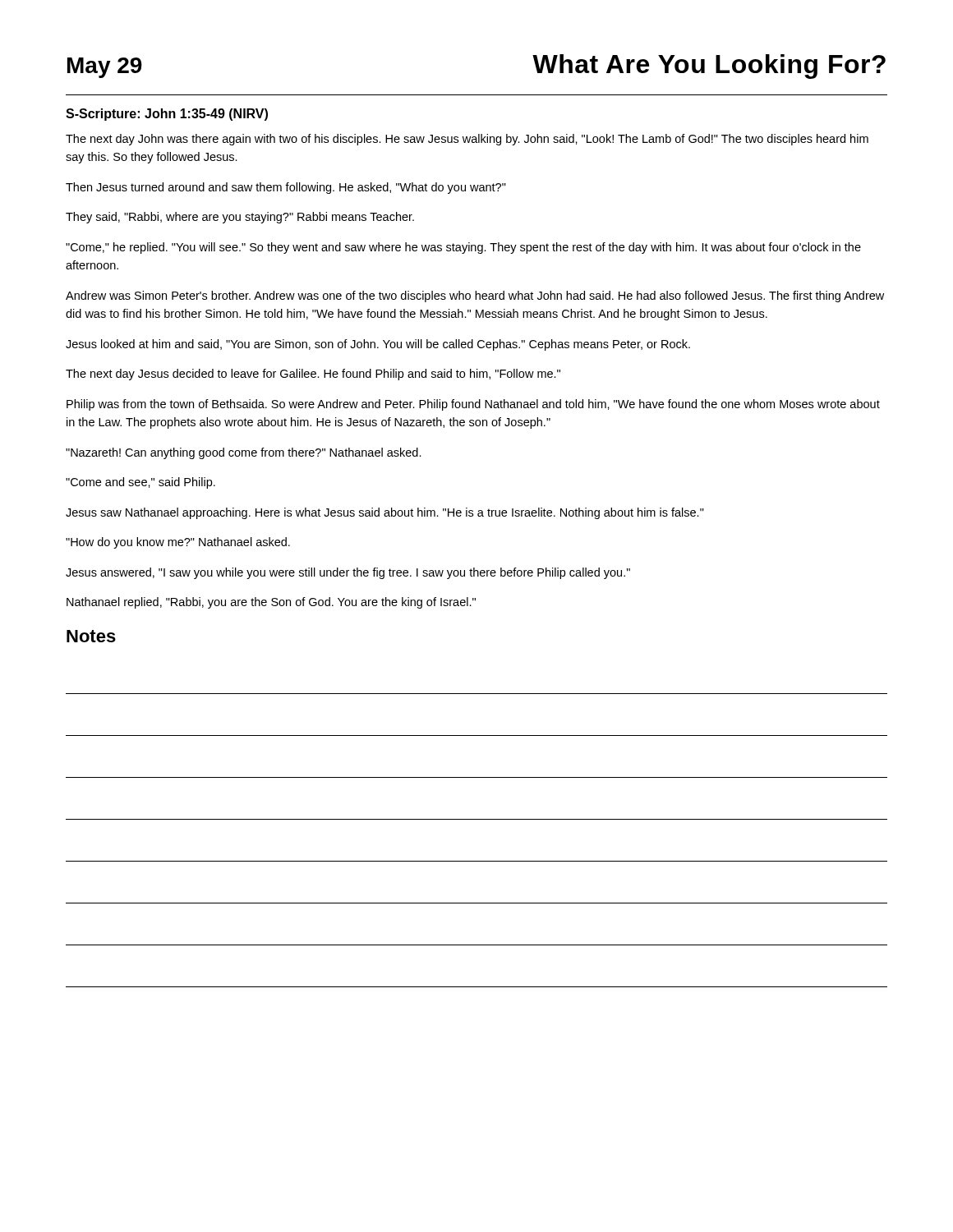Viewport: 953px width, 1232px height.
Task: Find the block starting "Andrew was Simon Peter's"
Action: (x=475, y=305)
